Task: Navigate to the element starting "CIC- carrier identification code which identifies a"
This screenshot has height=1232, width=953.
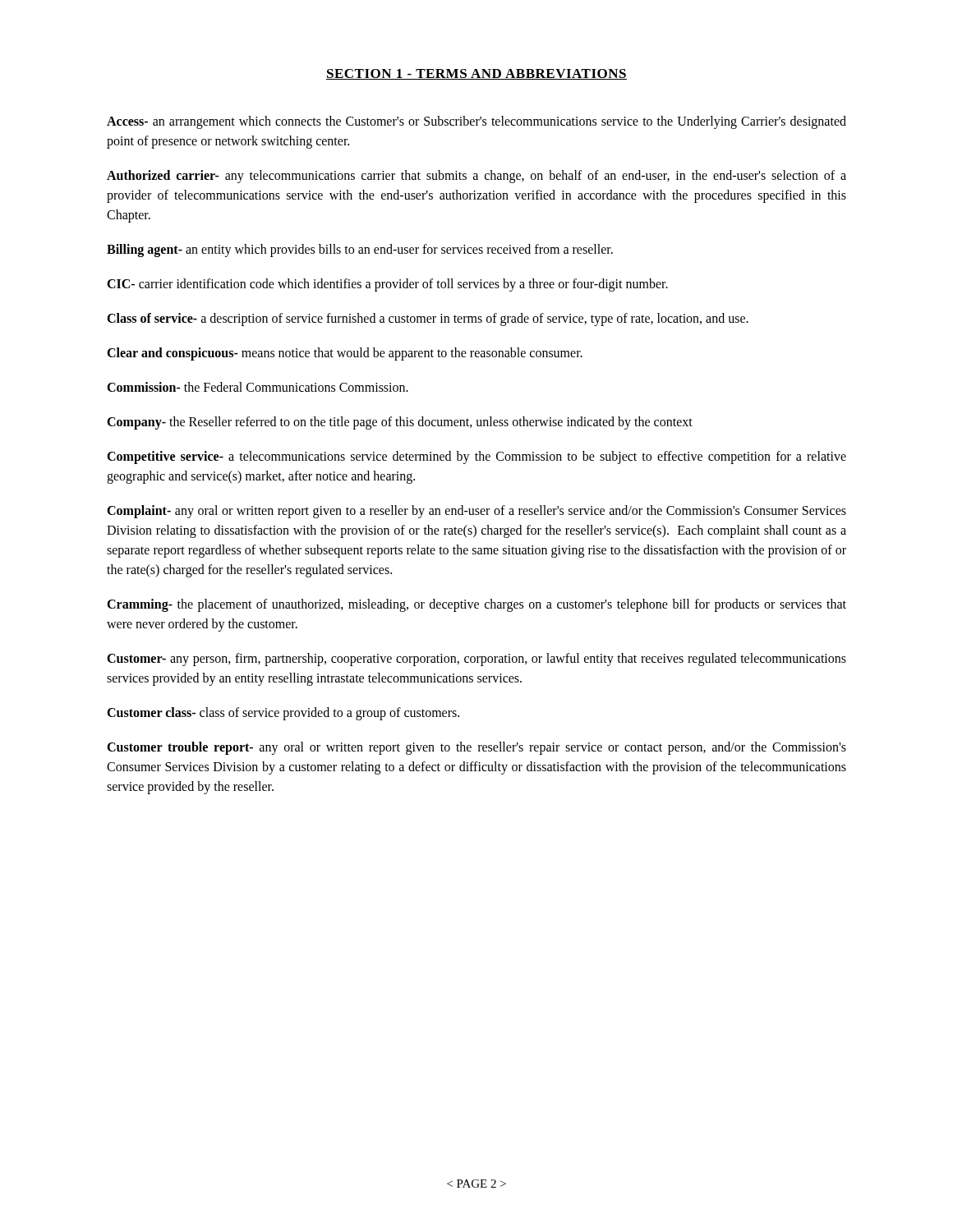Action: pyautogui.click(x=388, y=284)
